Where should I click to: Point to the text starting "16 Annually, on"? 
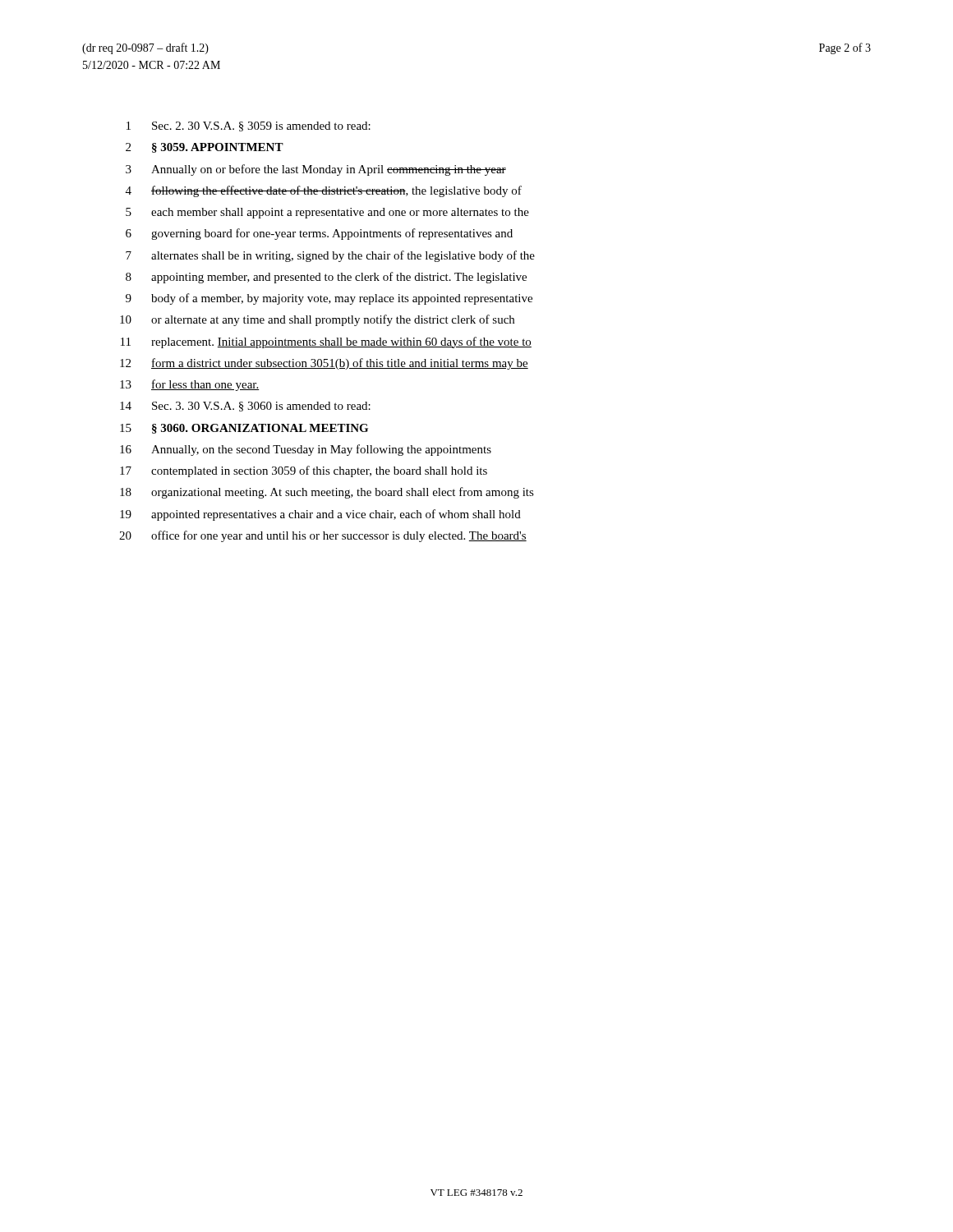[x=476, y=449]
